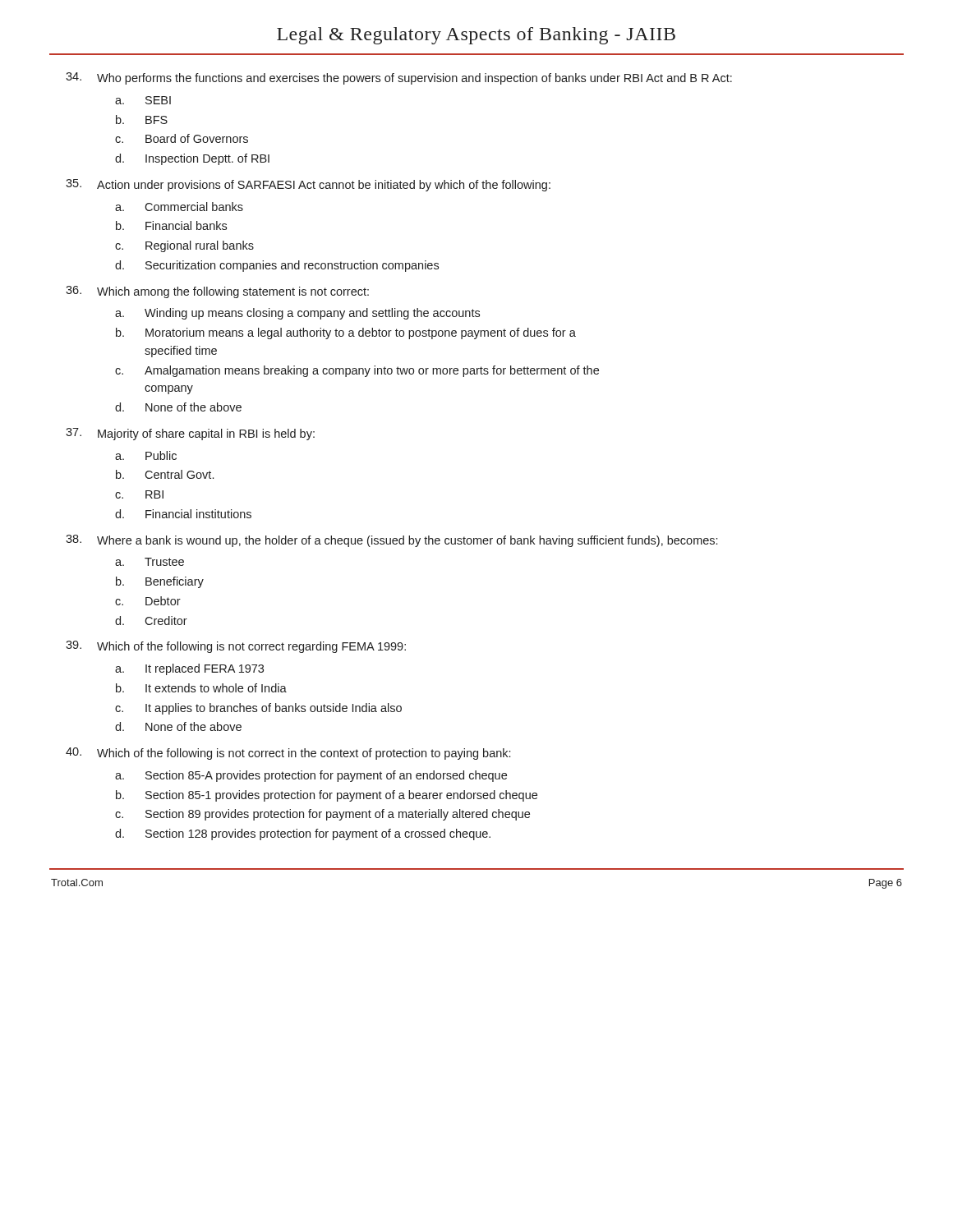Viewport: 953px width, 1232px height.
Task: Locate the list item that reads "35. Action under provisions of SARFAESI Act cannot"
Action: tap(308, 185)
